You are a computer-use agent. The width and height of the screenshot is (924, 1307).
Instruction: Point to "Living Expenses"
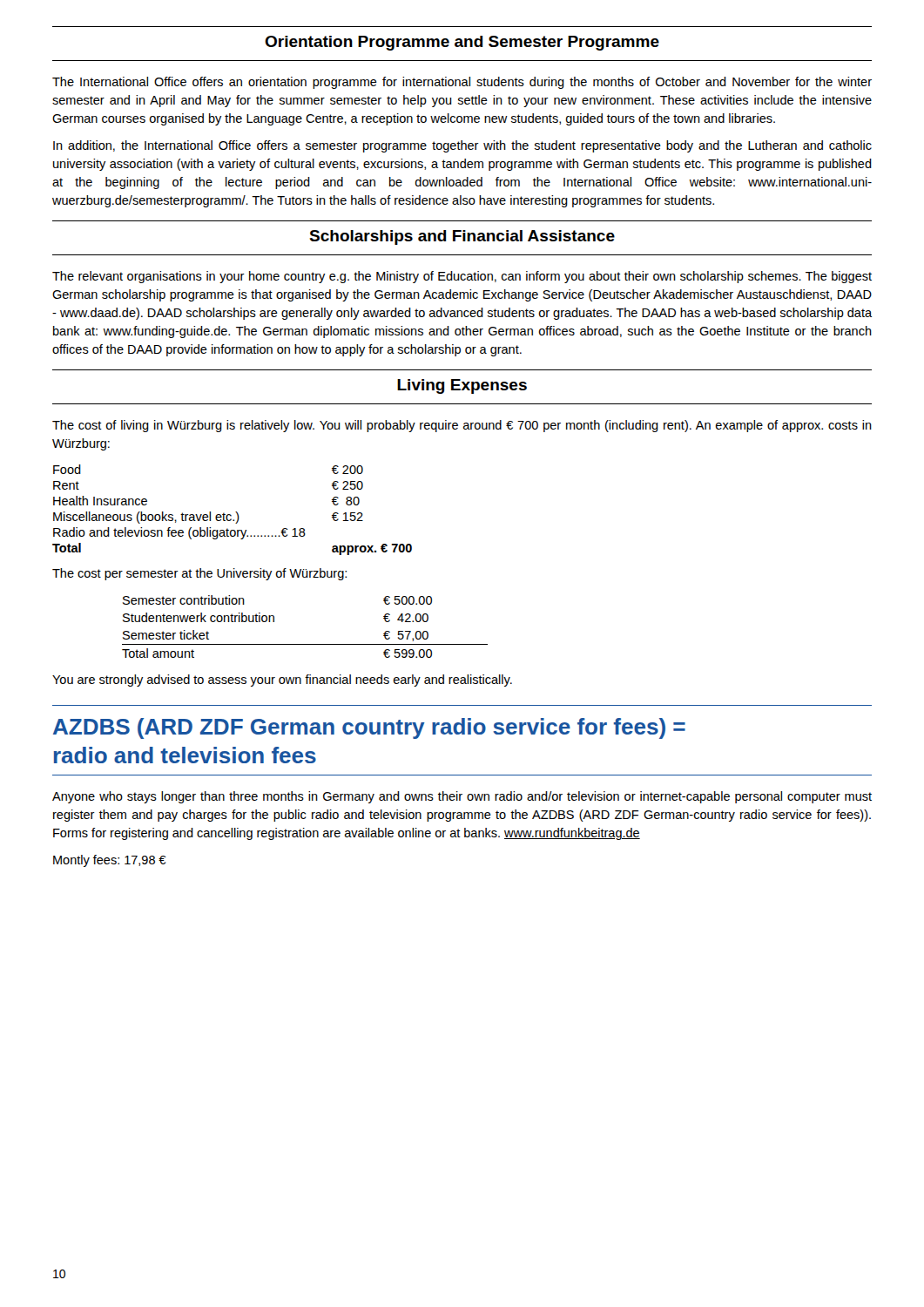(x=462, y=387)
